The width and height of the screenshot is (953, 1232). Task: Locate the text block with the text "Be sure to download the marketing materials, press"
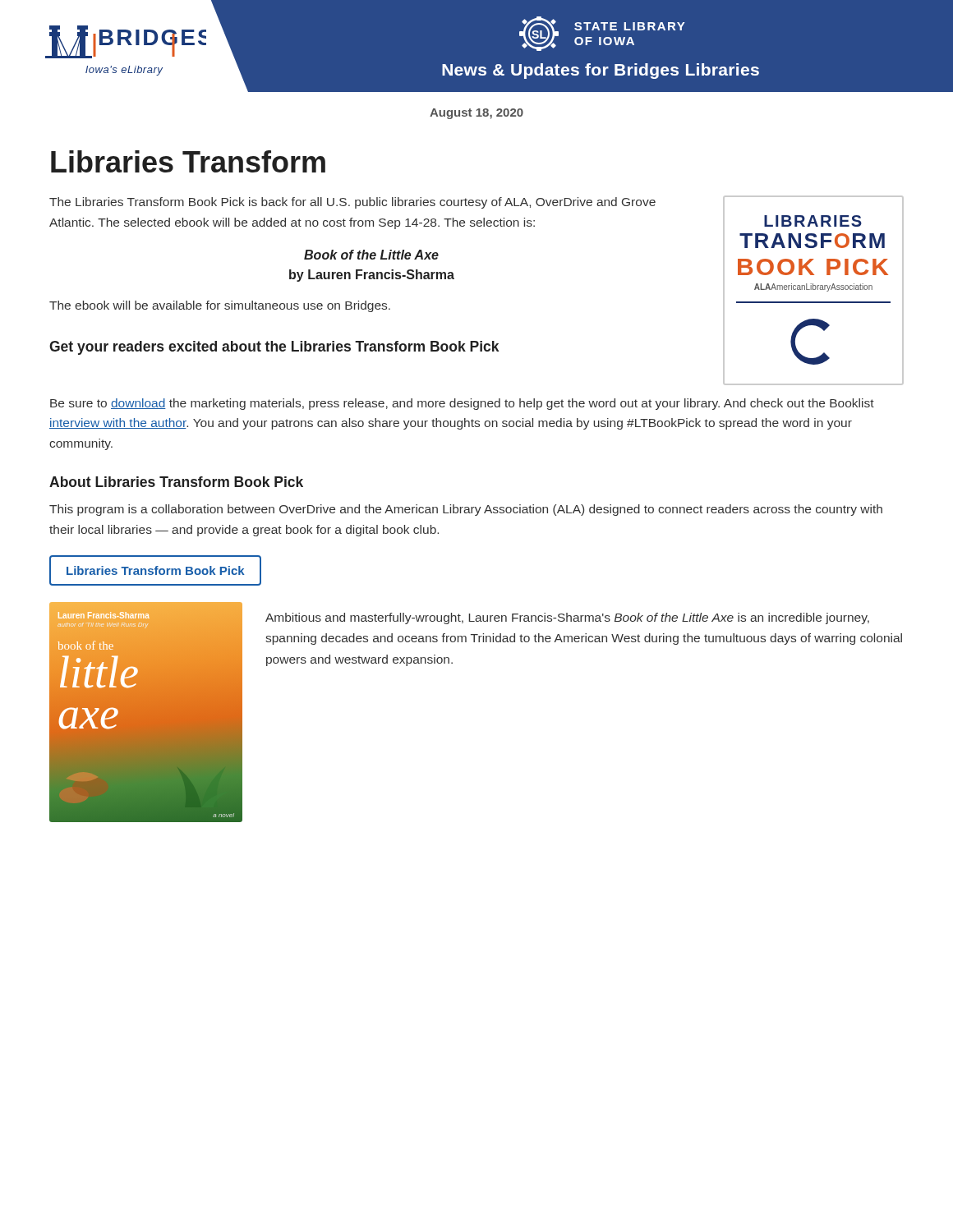pyautogui.click(x=461, y=423)
